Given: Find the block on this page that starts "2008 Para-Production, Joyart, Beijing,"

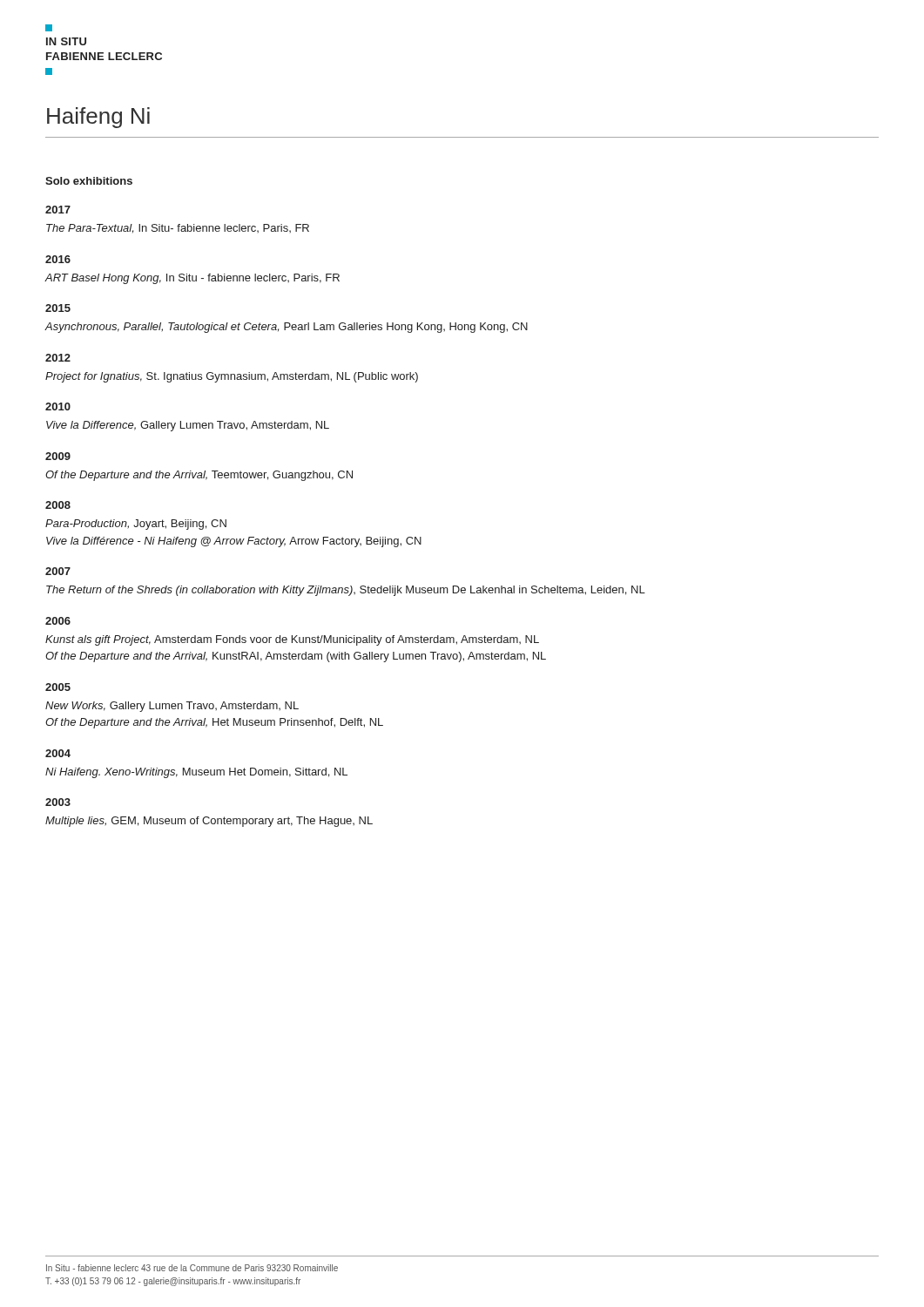Looking at the screenshot, I should [x=58, y=505].
